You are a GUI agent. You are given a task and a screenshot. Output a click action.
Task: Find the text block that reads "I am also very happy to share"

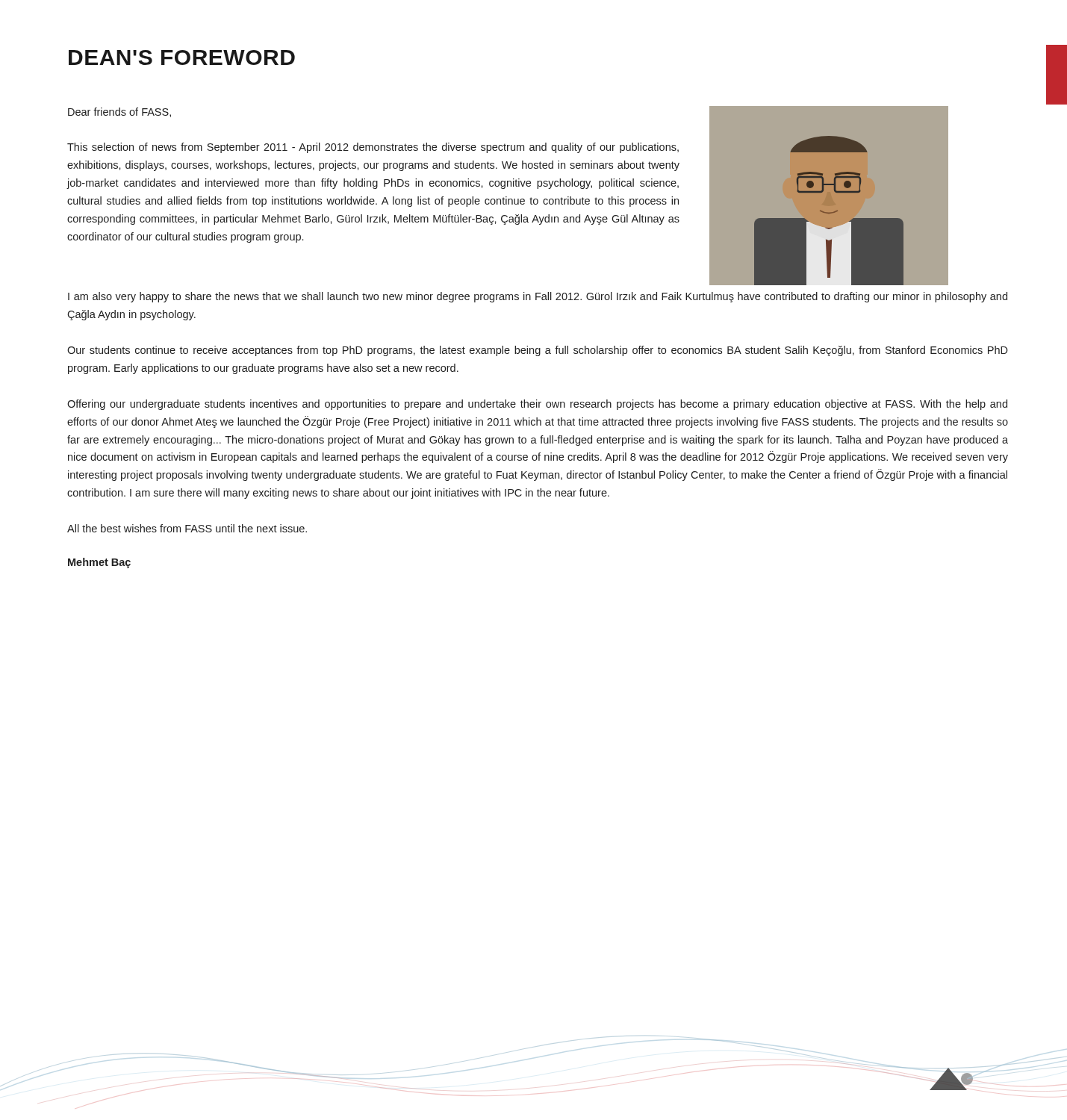click(x=538, y=305)
